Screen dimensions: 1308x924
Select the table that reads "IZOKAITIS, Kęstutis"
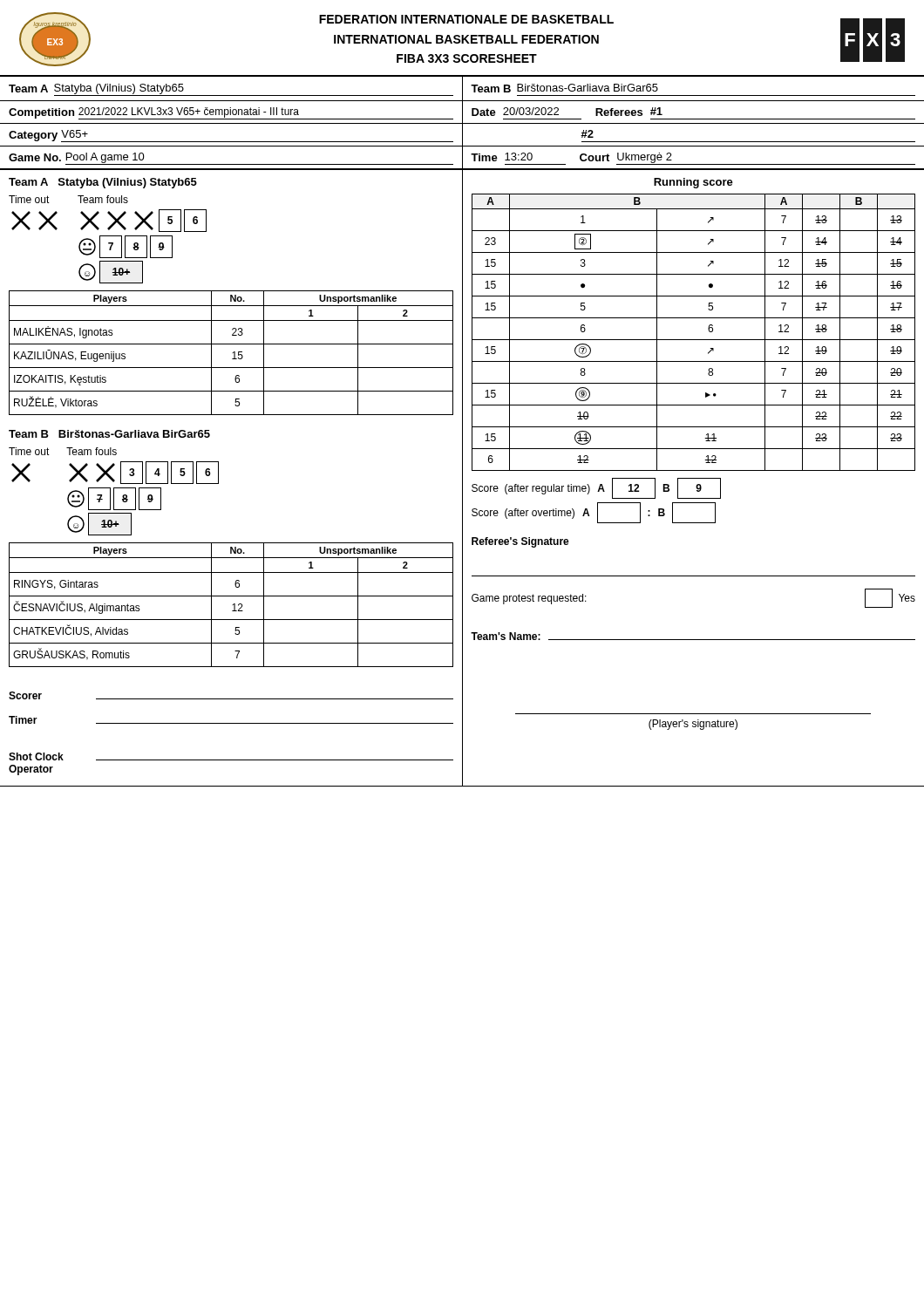231,353
